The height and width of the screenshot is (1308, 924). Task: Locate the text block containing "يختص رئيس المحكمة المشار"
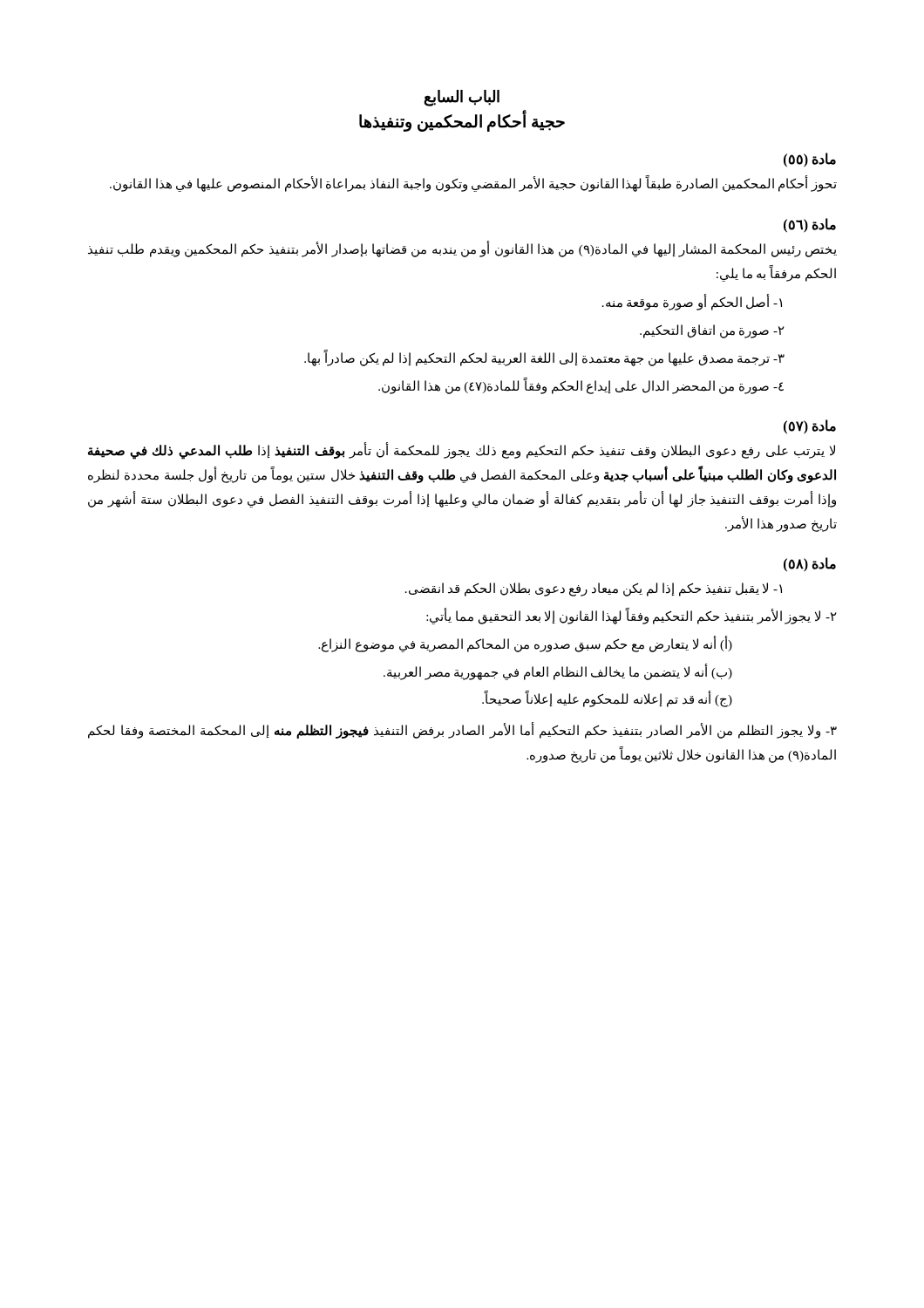[x=462, y=261]
